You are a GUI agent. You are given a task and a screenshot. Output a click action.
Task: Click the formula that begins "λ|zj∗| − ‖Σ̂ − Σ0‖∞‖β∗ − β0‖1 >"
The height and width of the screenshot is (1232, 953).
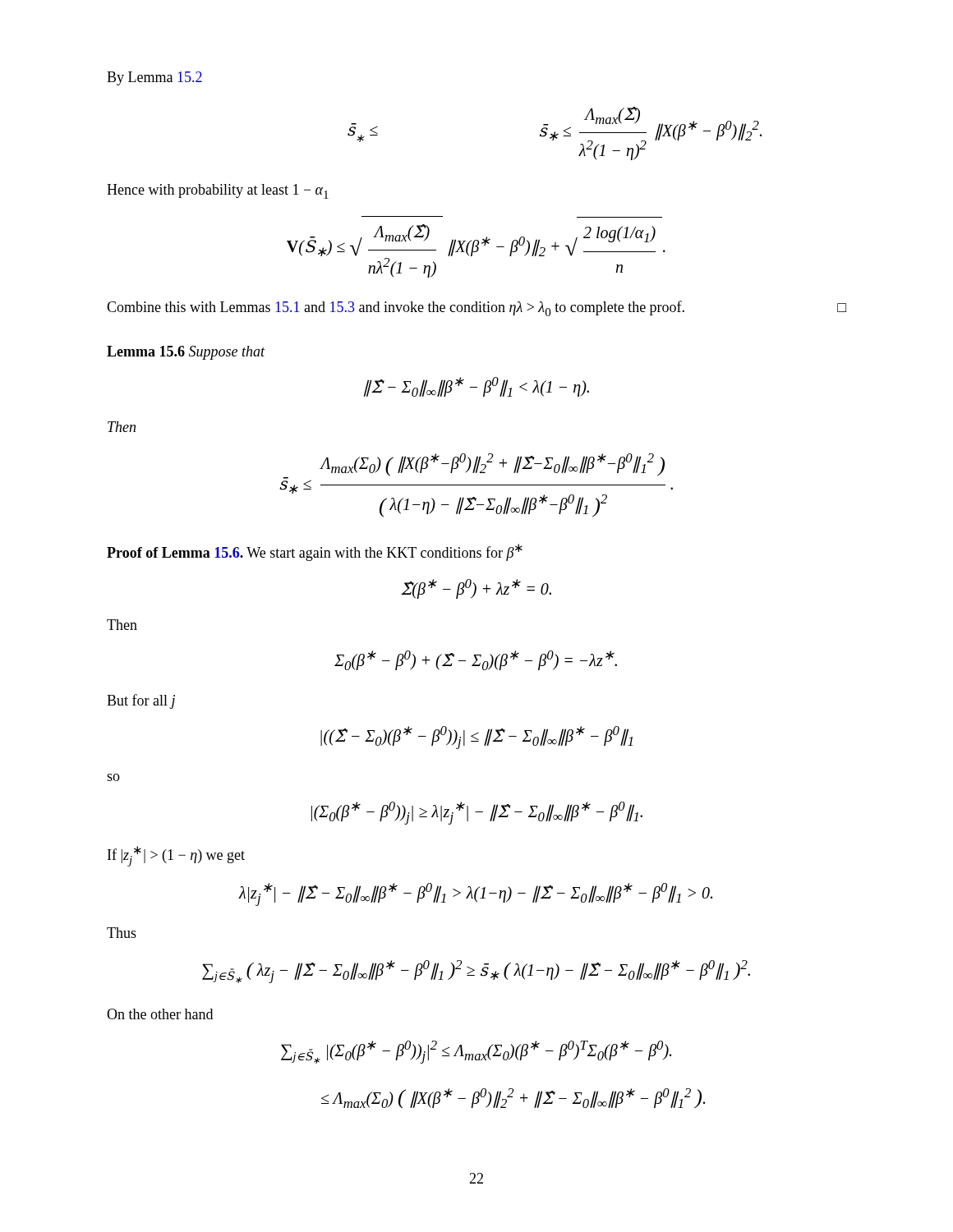tap(476, 893)
